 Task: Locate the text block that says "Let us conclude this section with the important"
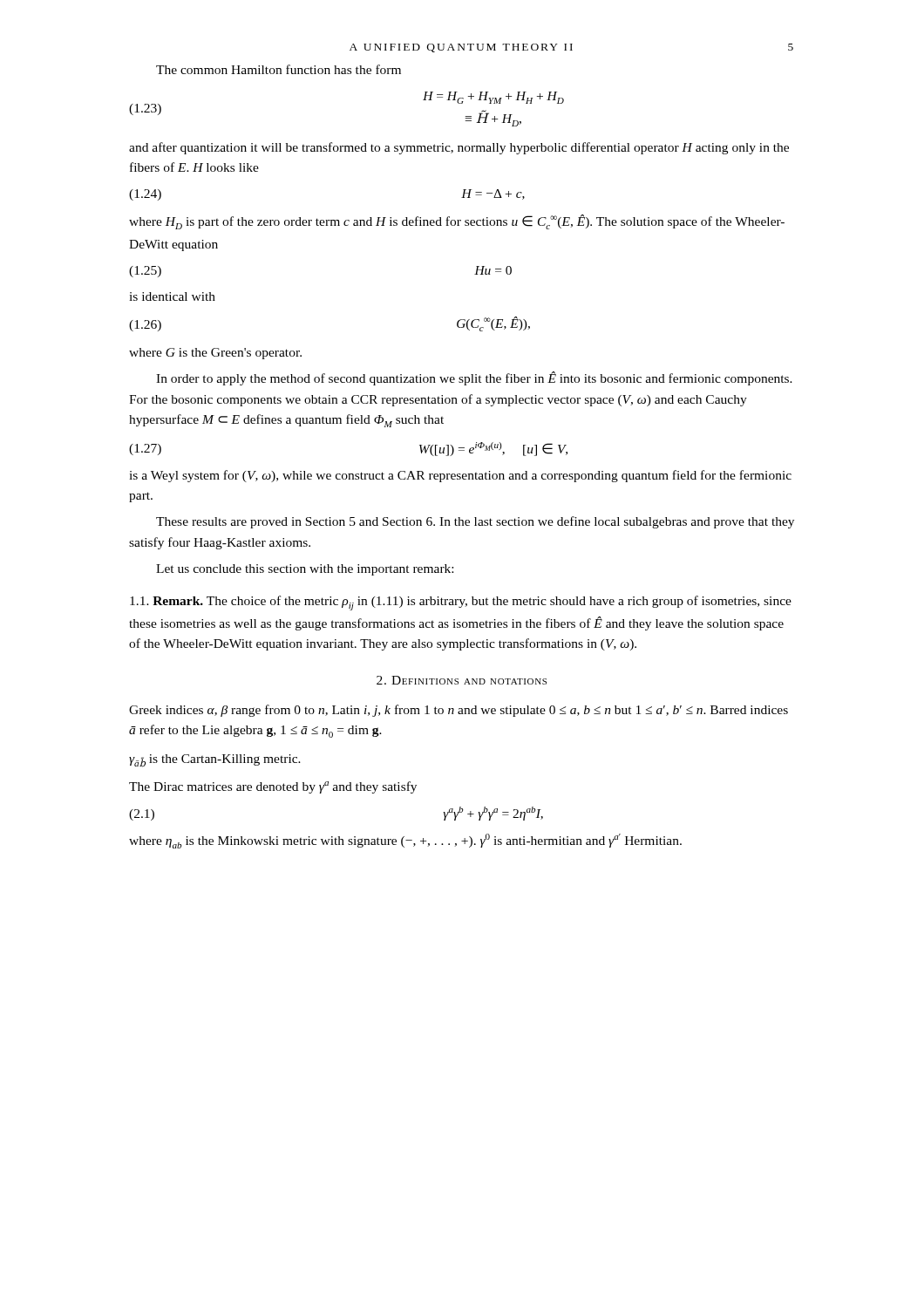click(305, 568)
